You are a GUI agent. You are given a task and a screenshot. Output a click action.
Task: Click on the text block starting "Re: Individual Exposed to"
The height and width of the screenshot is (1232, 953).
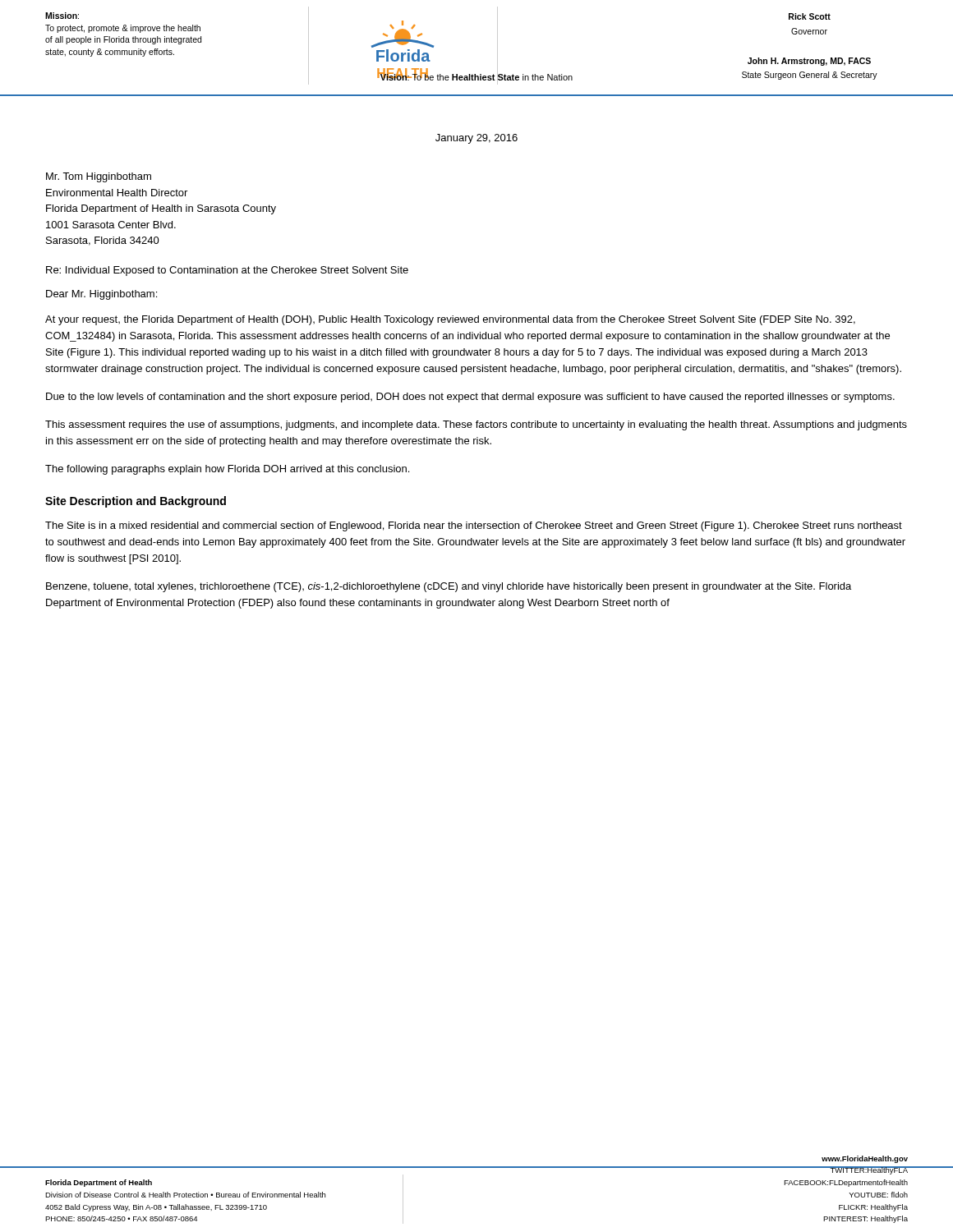[x=227, y=269]
